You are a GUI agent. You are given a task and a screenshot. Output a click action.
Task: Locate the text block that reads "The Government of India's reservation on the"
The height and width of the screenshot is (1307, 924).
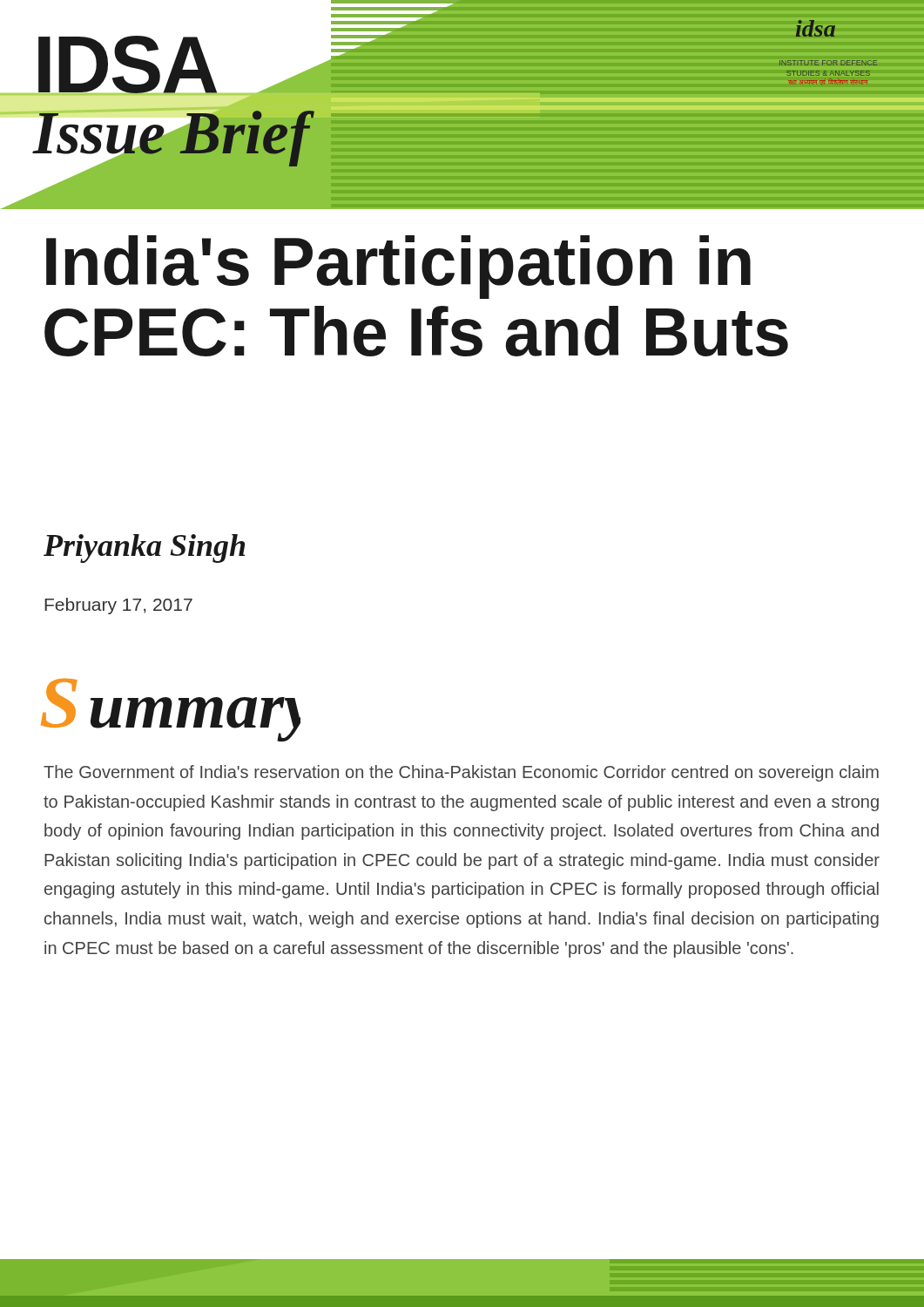tap(462, 861)
